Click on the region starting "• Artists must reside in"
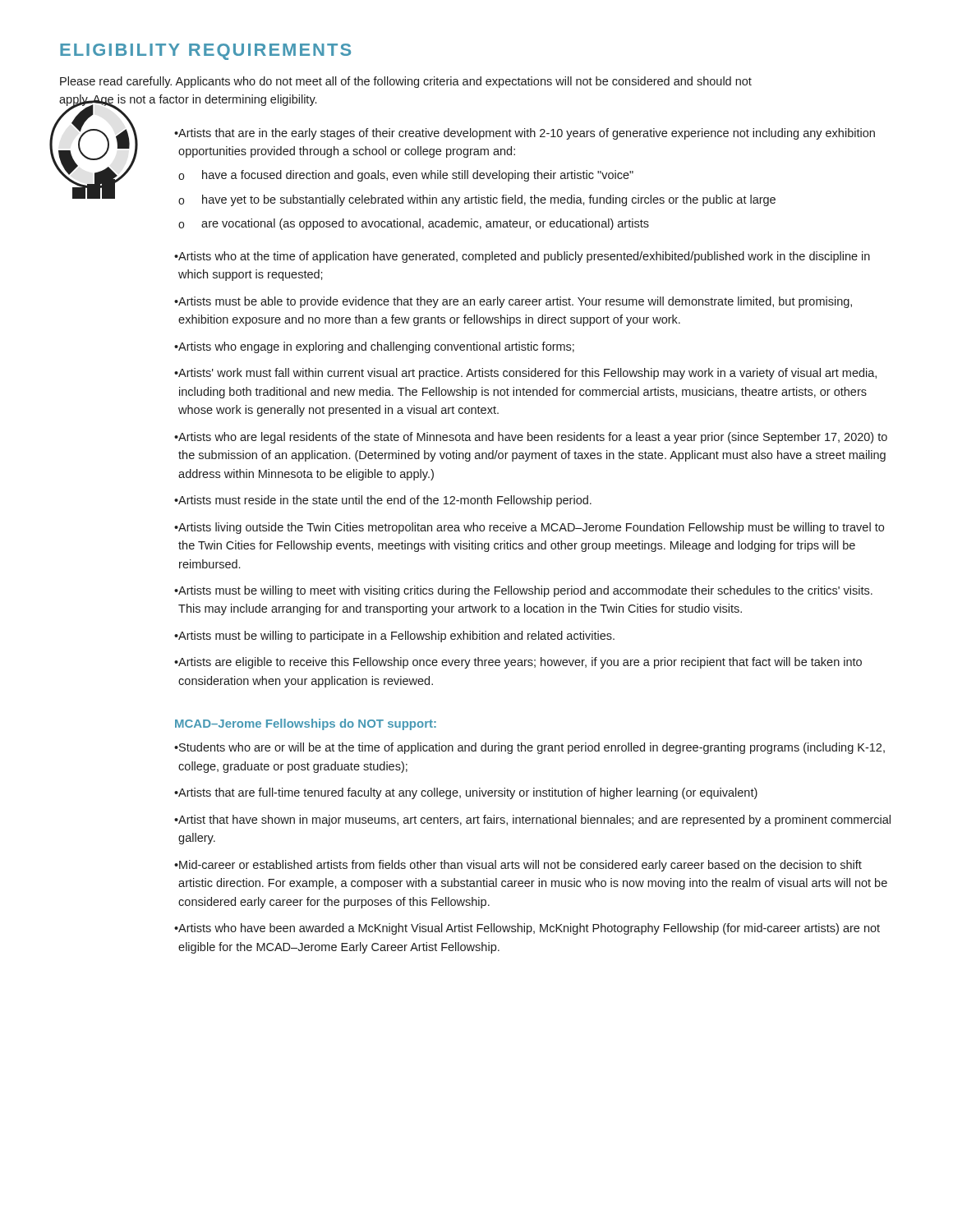The height and width of the screenshot is (1232, 953). 534,500
